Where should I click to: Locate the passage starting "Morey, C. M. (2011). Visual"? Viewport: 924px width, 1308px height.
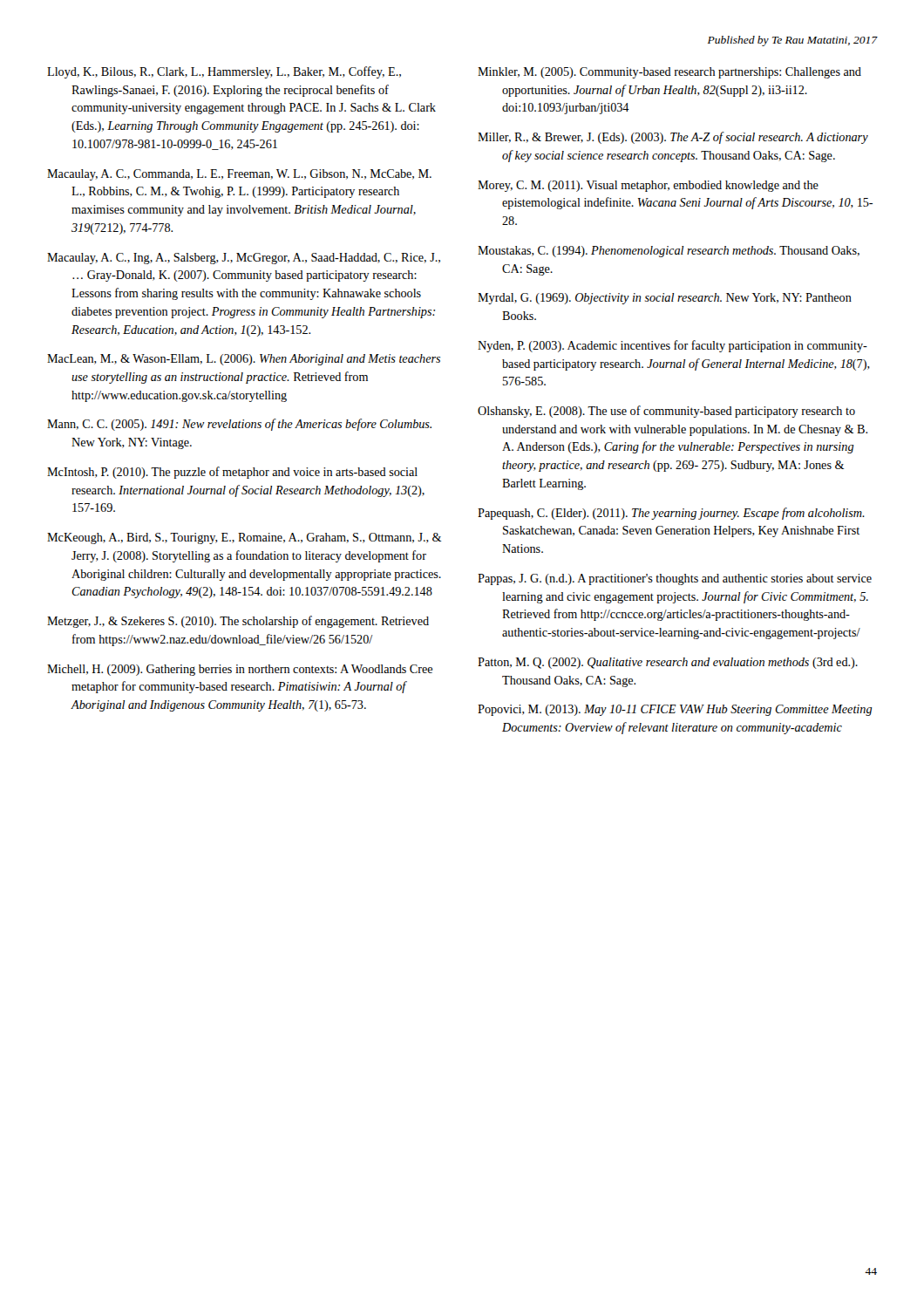(x=675, y=203)
